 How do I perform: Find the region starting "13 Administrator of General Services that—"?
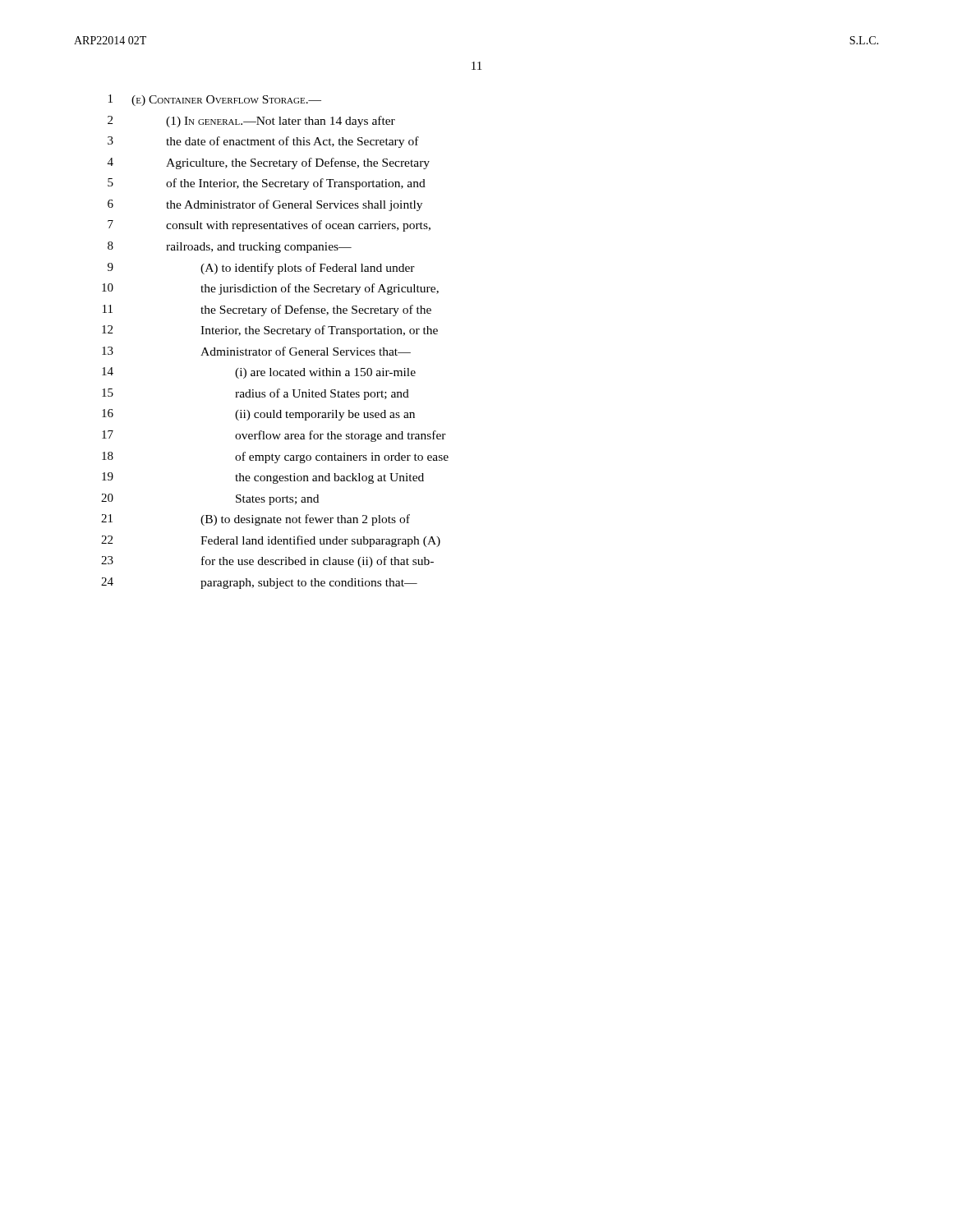[256, 351]
